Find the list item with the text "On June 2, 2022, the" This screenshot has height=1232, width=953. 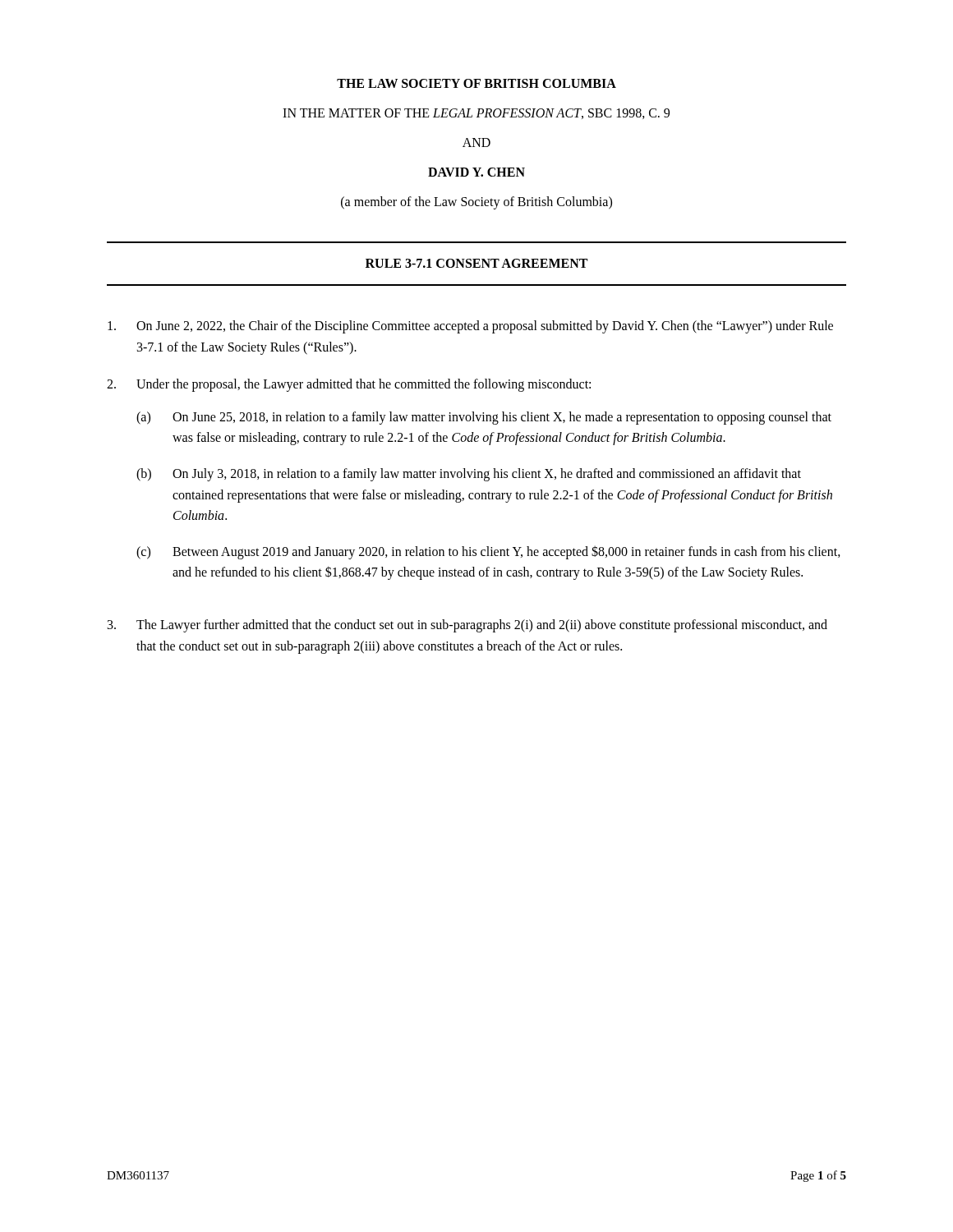click(476, 336)
